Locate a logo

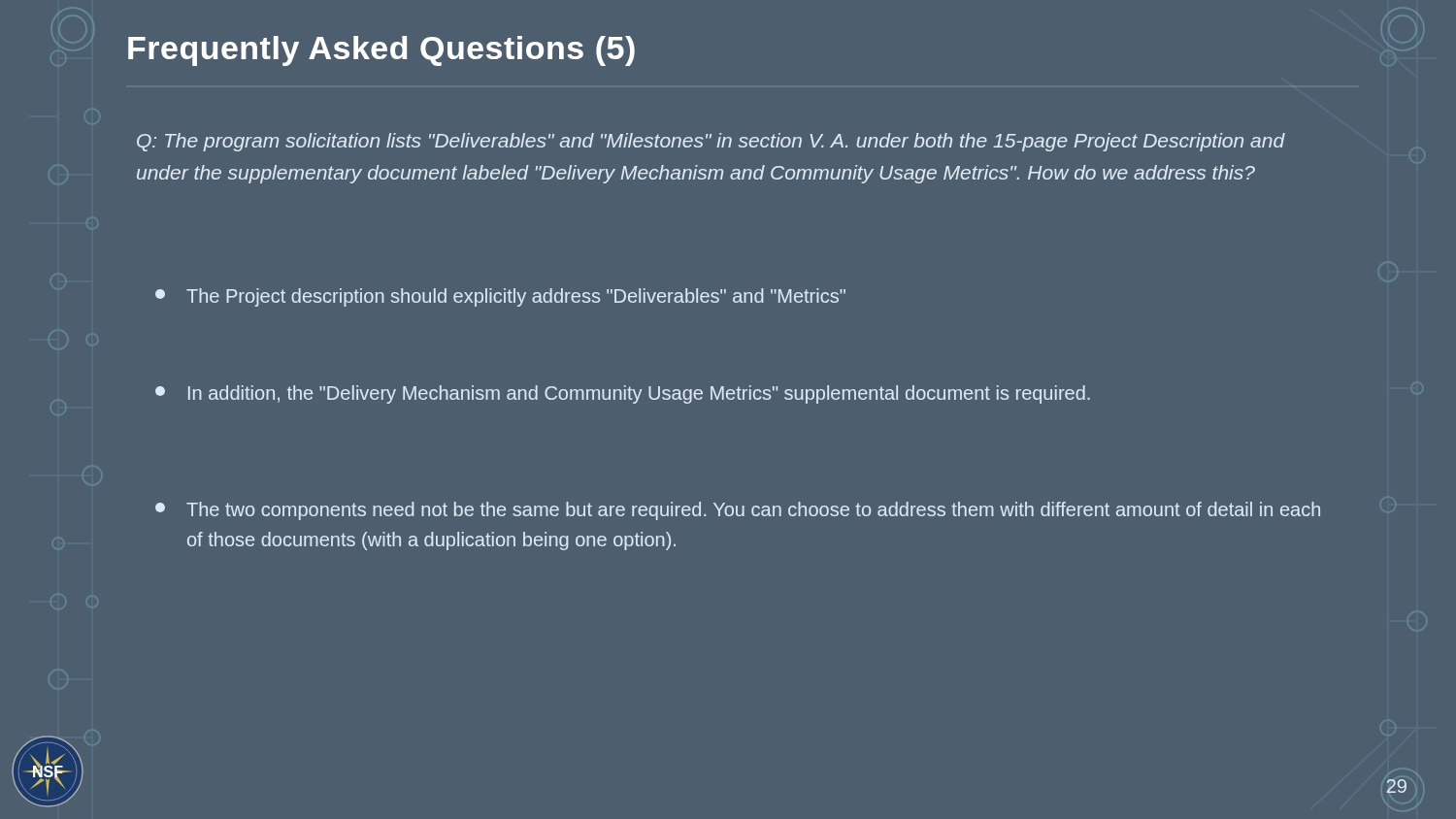click(x=48, y=771)
